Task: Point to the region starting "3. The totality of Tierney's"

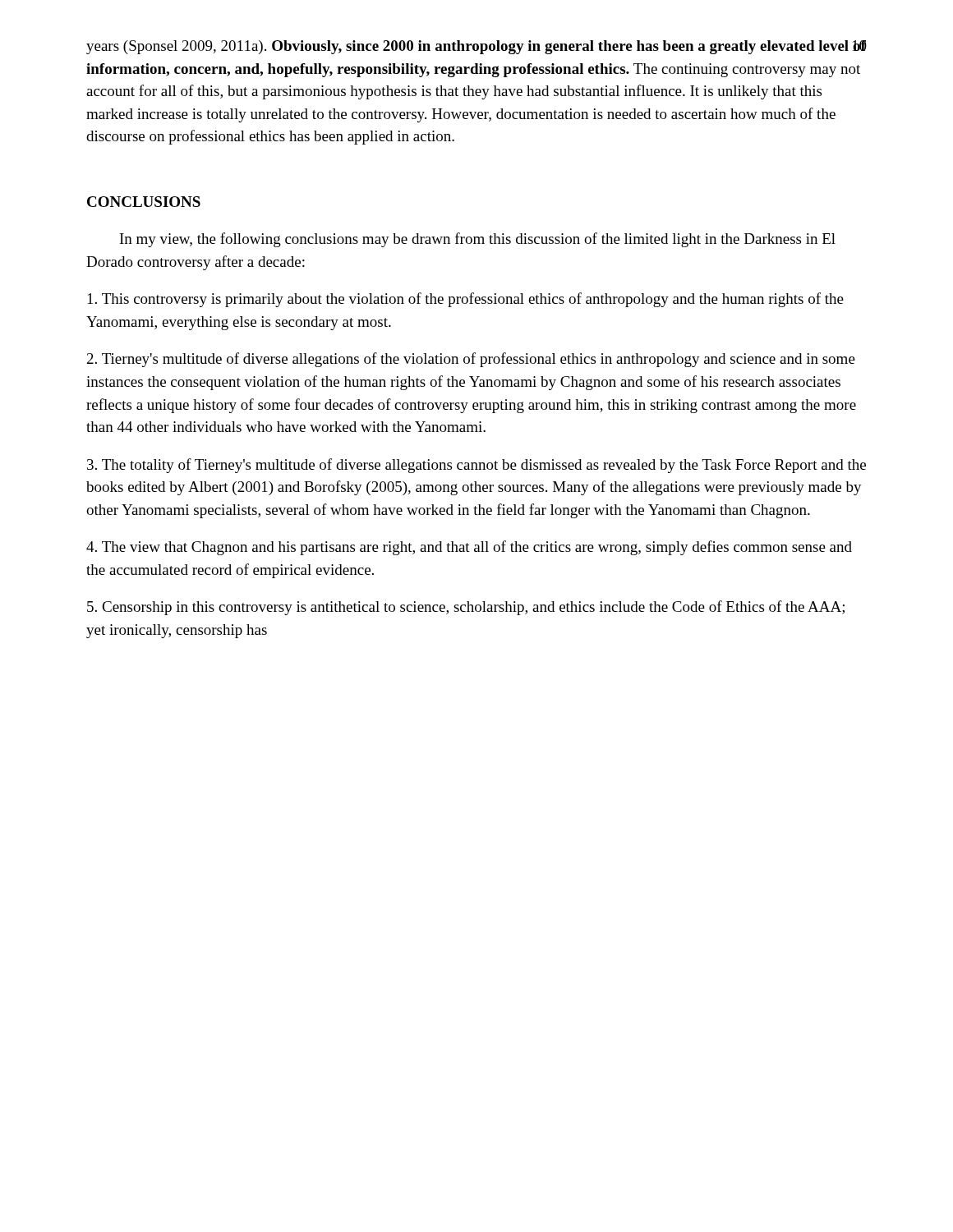Action: (x=476, y=487)
